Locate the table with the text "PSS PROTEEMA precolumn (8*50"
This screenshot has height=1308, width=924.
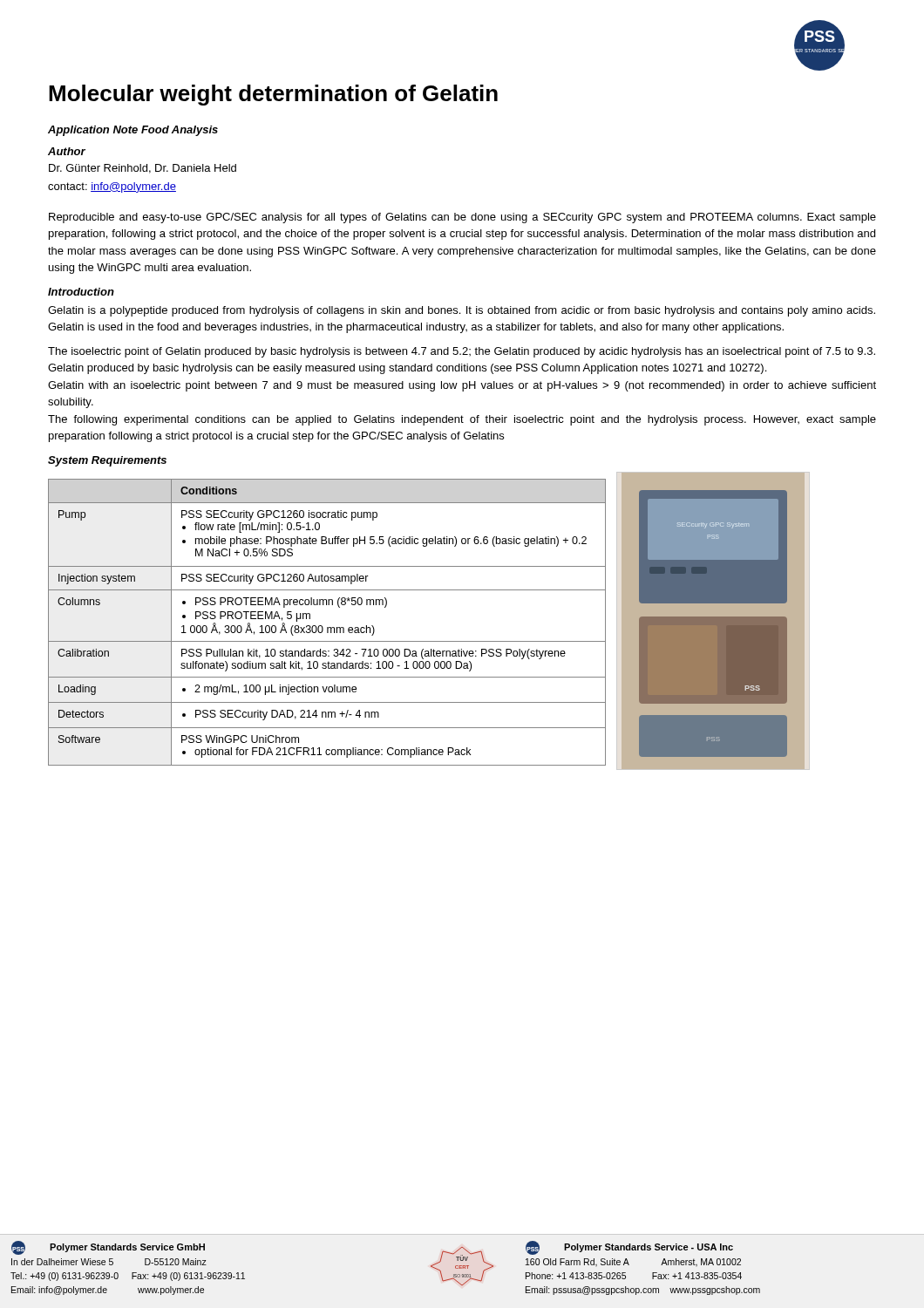pyautogui.click(x=327, y=618)
